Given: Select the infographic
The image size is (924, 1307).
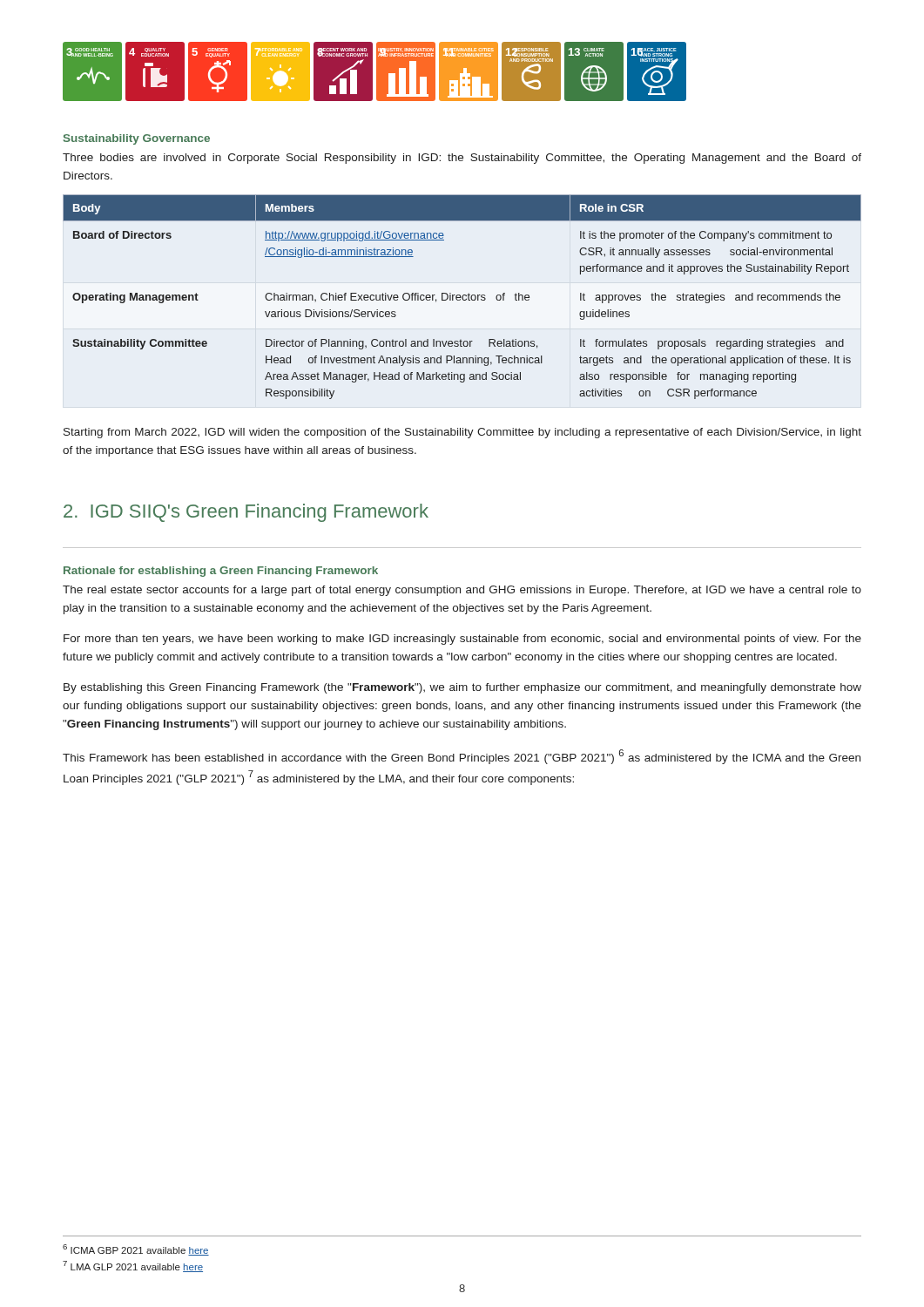Looking at the screenshot, I should (462, 74).
